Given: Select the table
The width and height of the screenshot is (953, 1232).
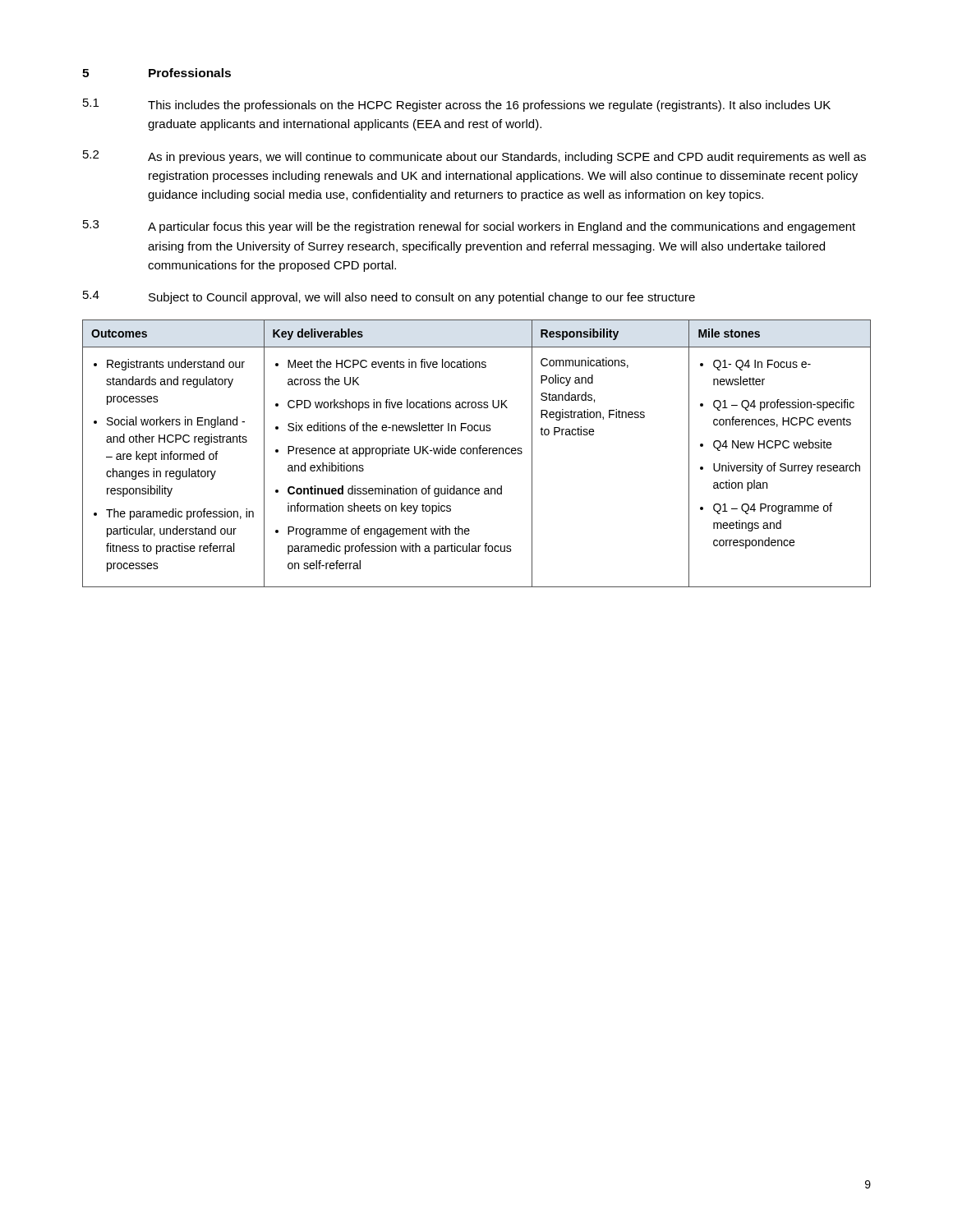Looking at the screenshot, I should 476,454.
